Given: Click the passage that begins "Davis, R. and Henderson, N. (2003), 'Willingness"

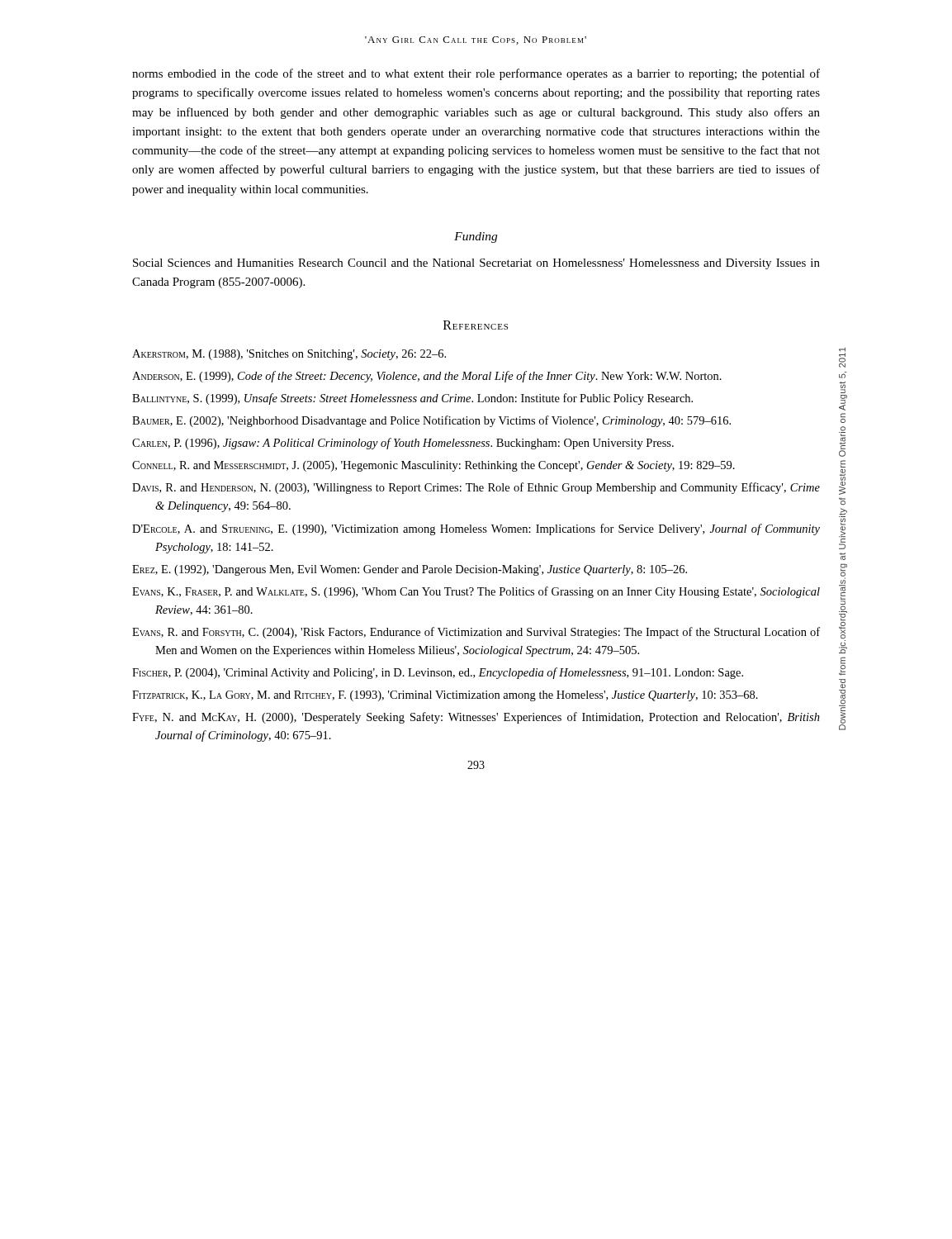Looking at the screenshot, I should coord(476,497).
